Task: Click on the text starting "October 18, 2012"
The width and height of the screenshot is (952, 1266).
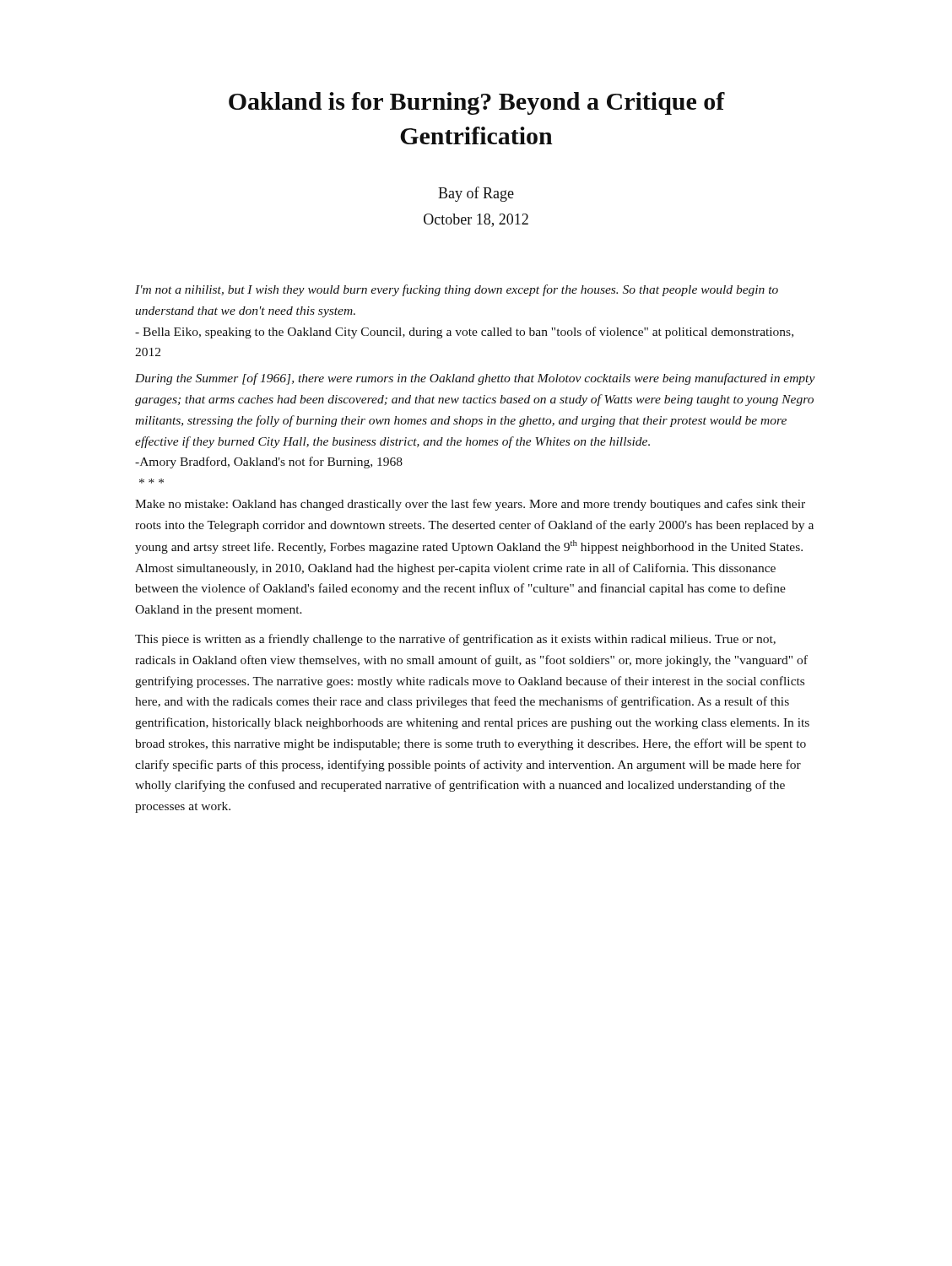Action: coord(476,219)
